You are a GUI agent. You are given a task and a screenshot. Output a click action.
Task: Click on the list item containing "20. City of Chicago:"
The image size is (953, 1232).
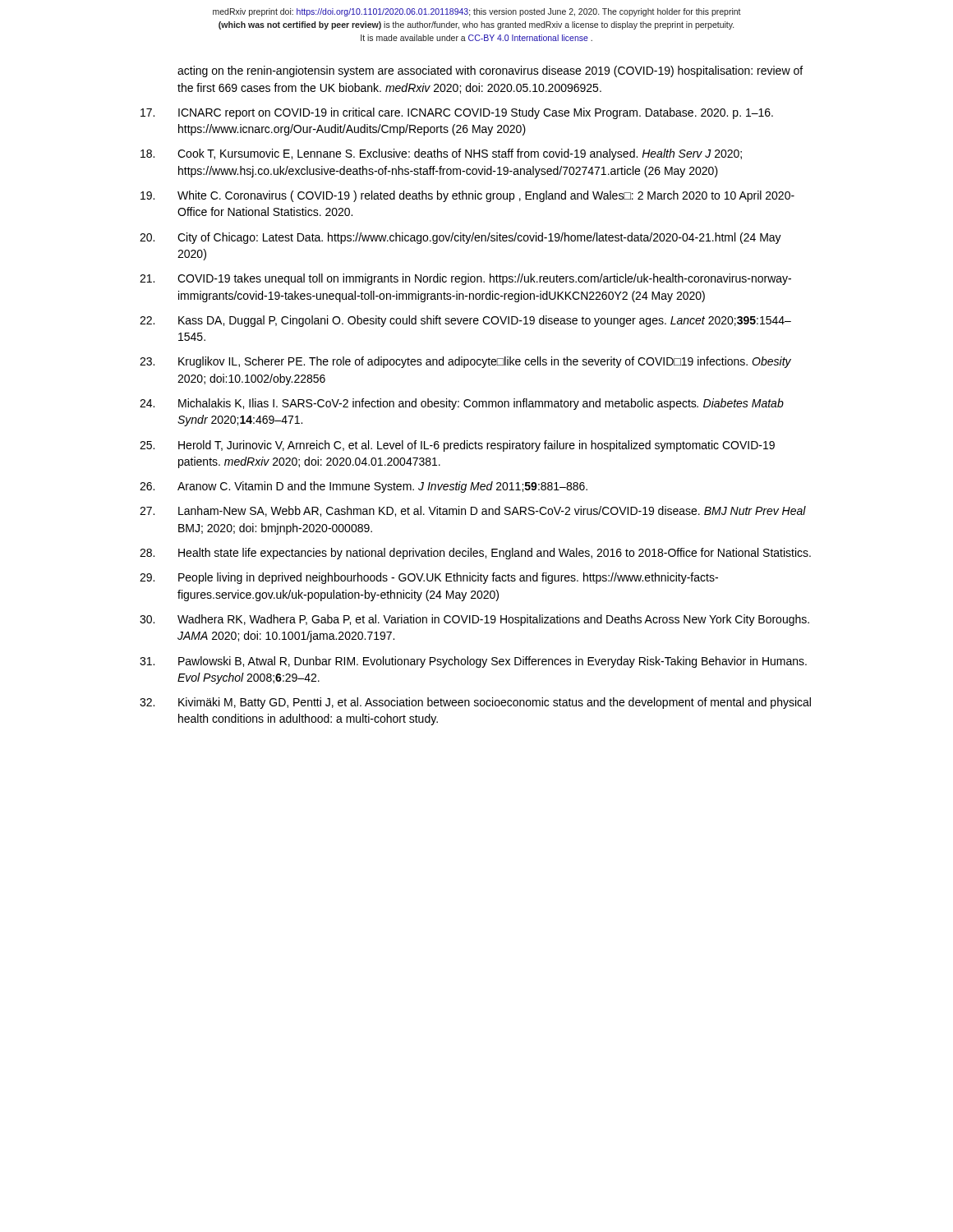click(476, 246)
